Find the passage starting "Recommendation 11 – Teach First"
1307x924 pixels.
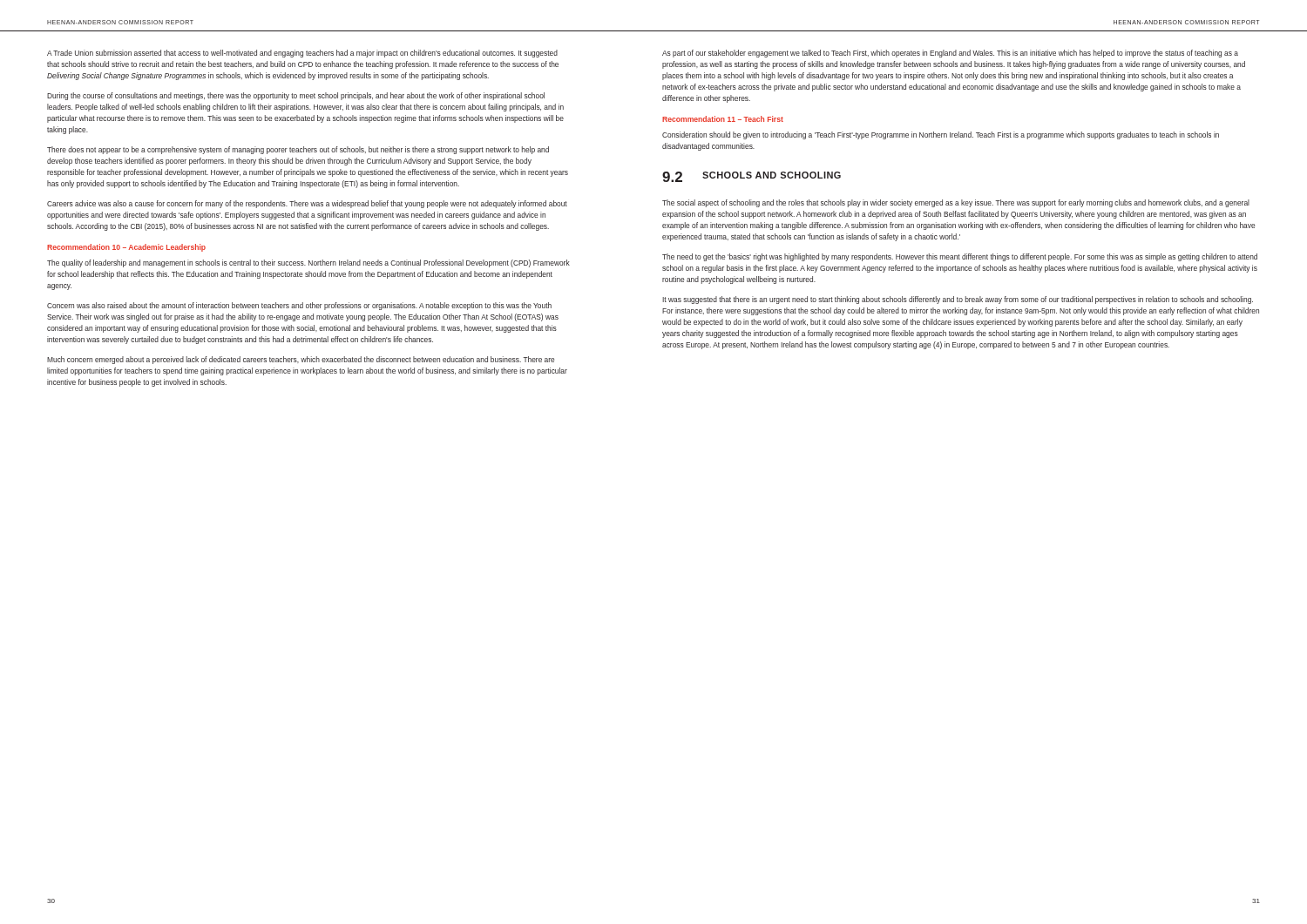(723, 119)
